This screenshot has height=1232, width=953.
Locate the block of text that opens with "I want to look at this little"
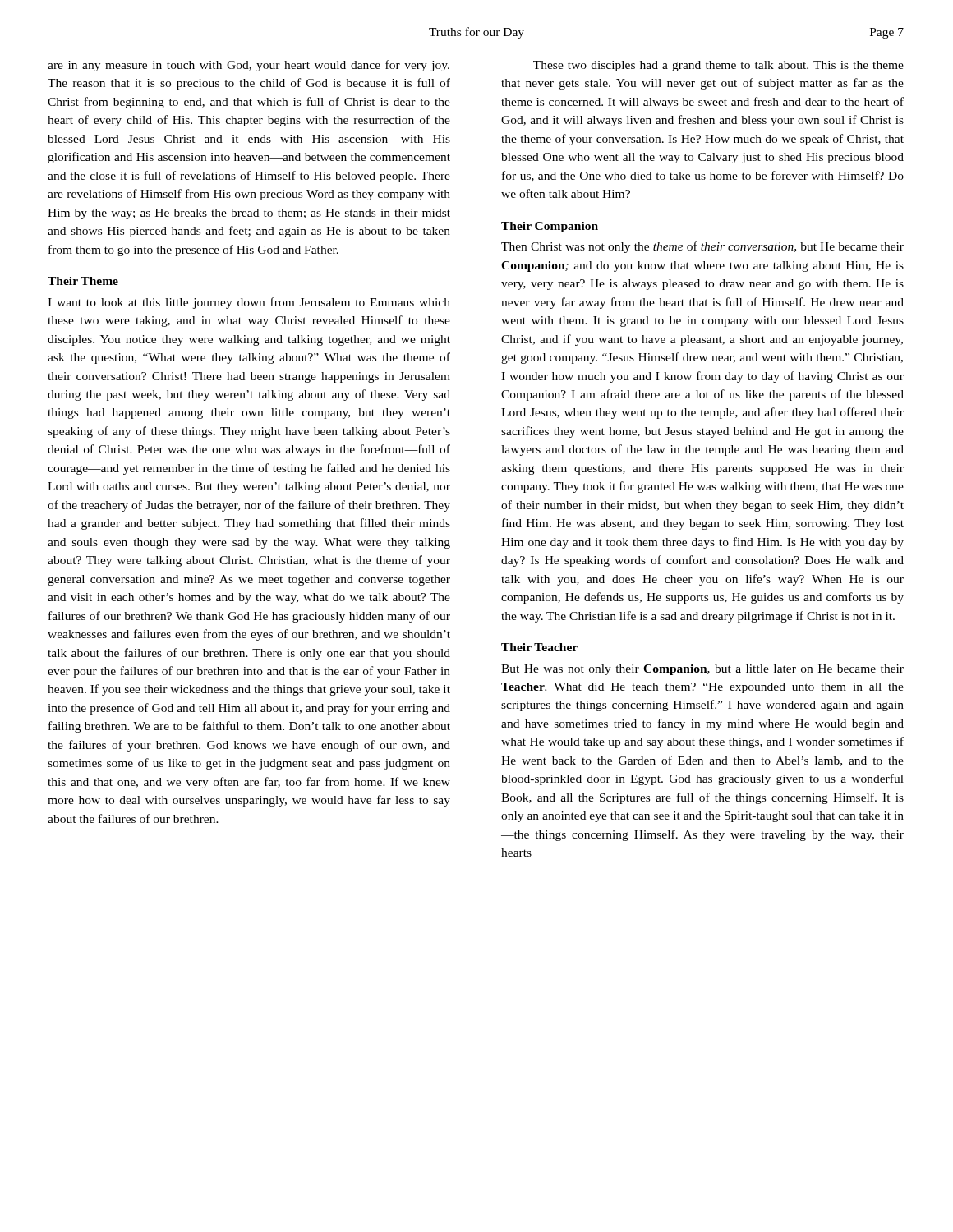tap(249, 560)
